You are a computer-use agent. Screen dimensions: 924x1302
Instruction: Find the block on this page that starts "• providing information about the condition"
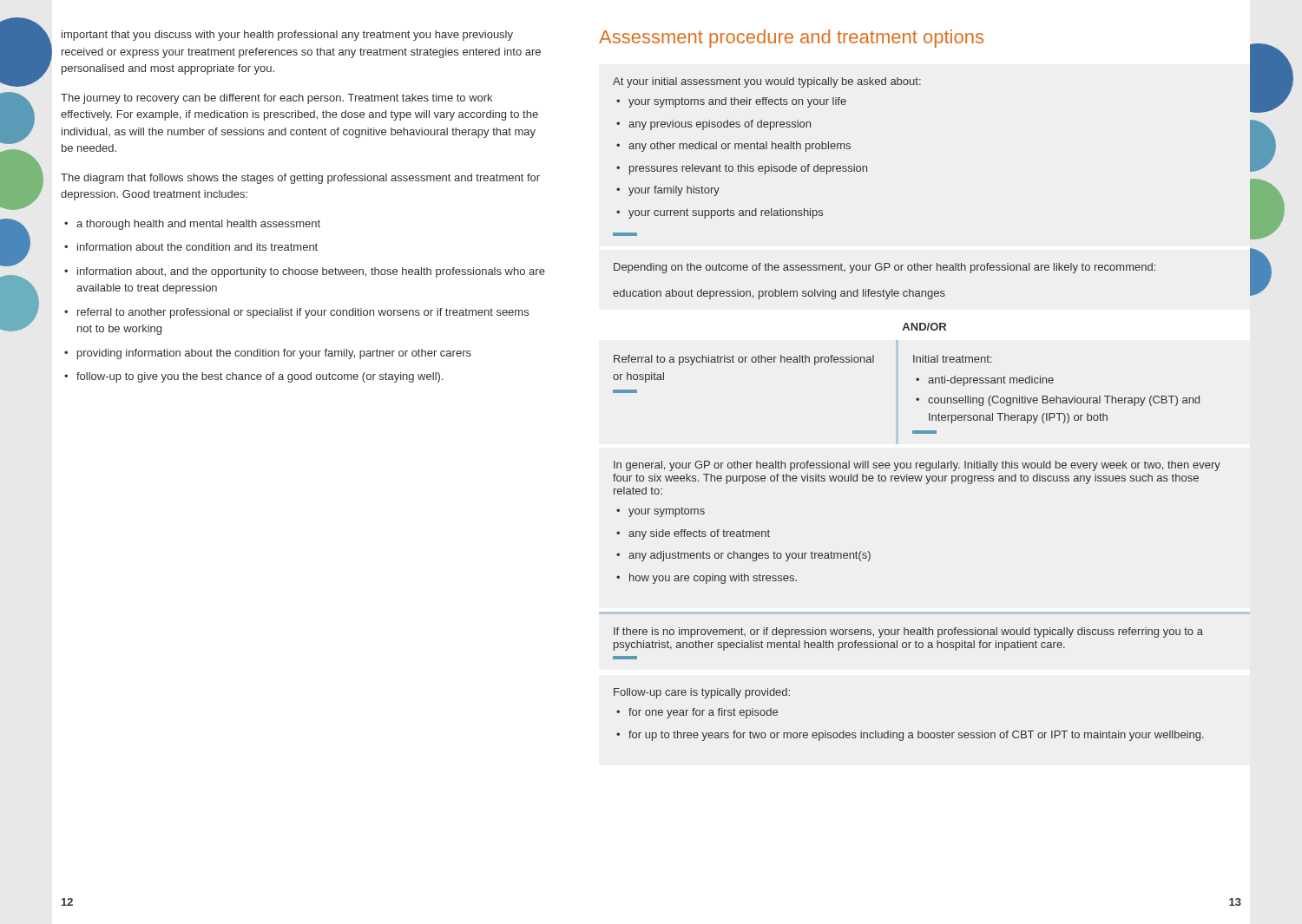268,352
